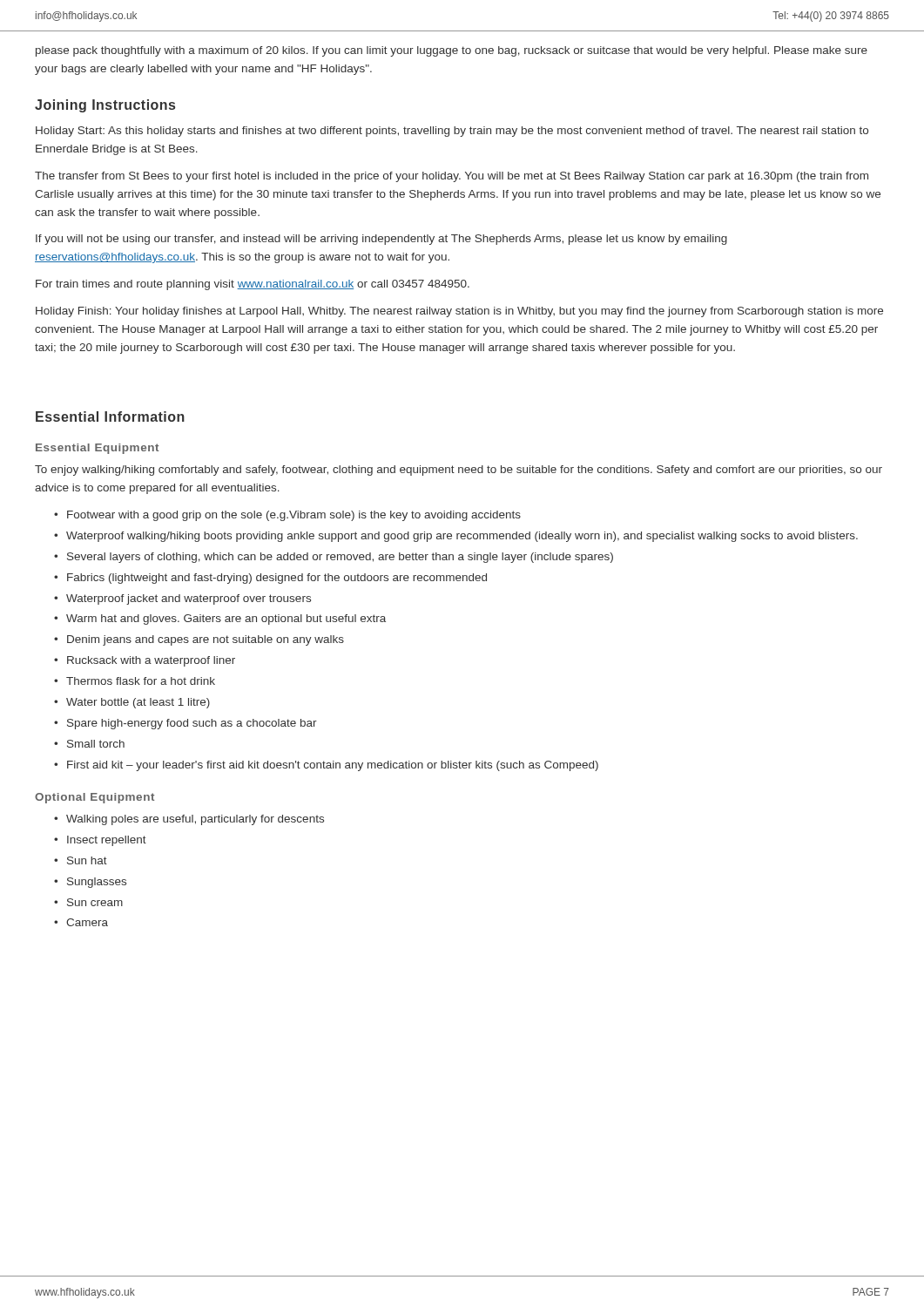Point to "Essential Equipment"
924x1307 pixels.
coord(97,447)
